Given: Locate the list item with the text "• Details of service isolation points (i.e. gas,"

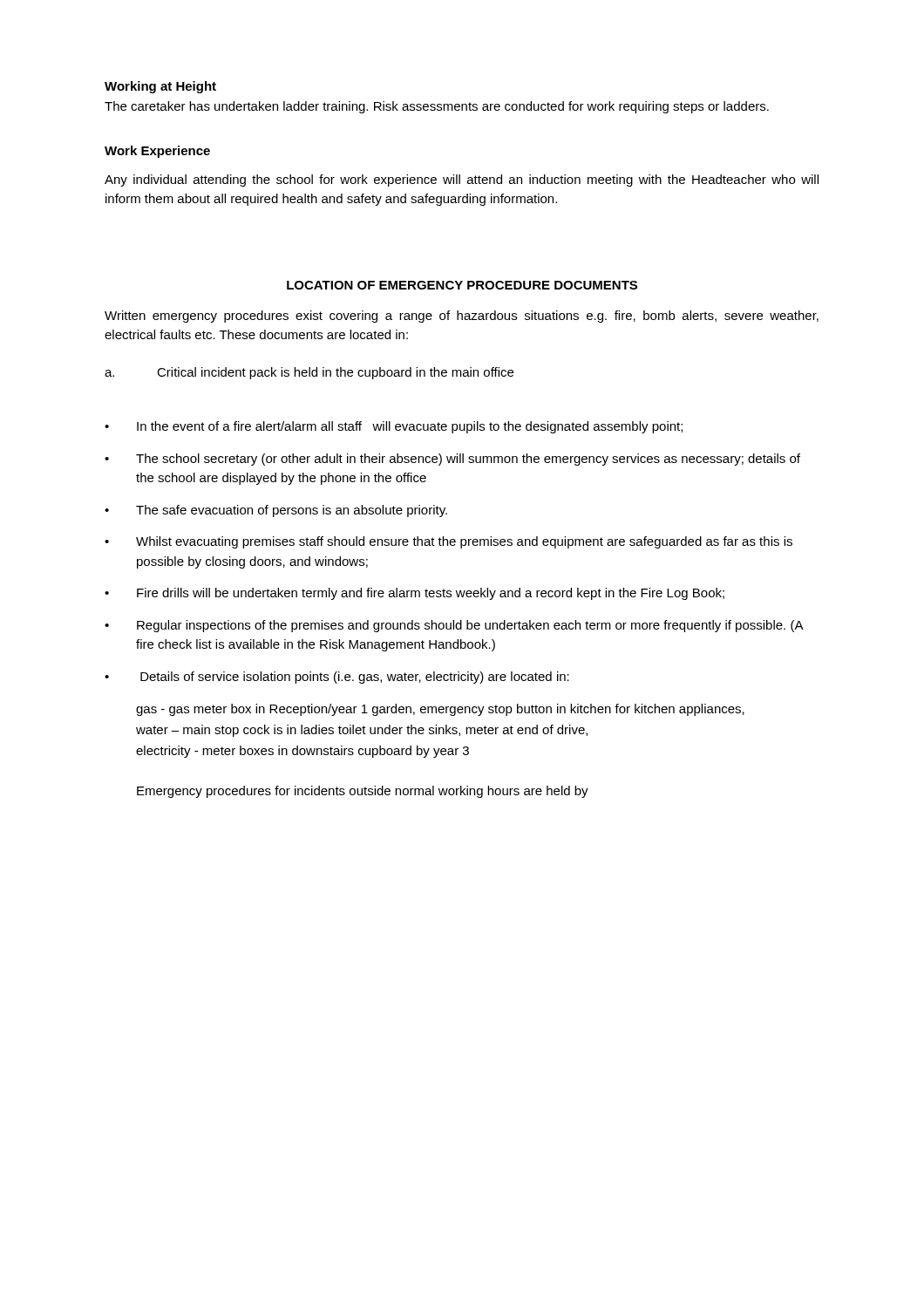Looking at the screenshot, I should click(462, 676).
